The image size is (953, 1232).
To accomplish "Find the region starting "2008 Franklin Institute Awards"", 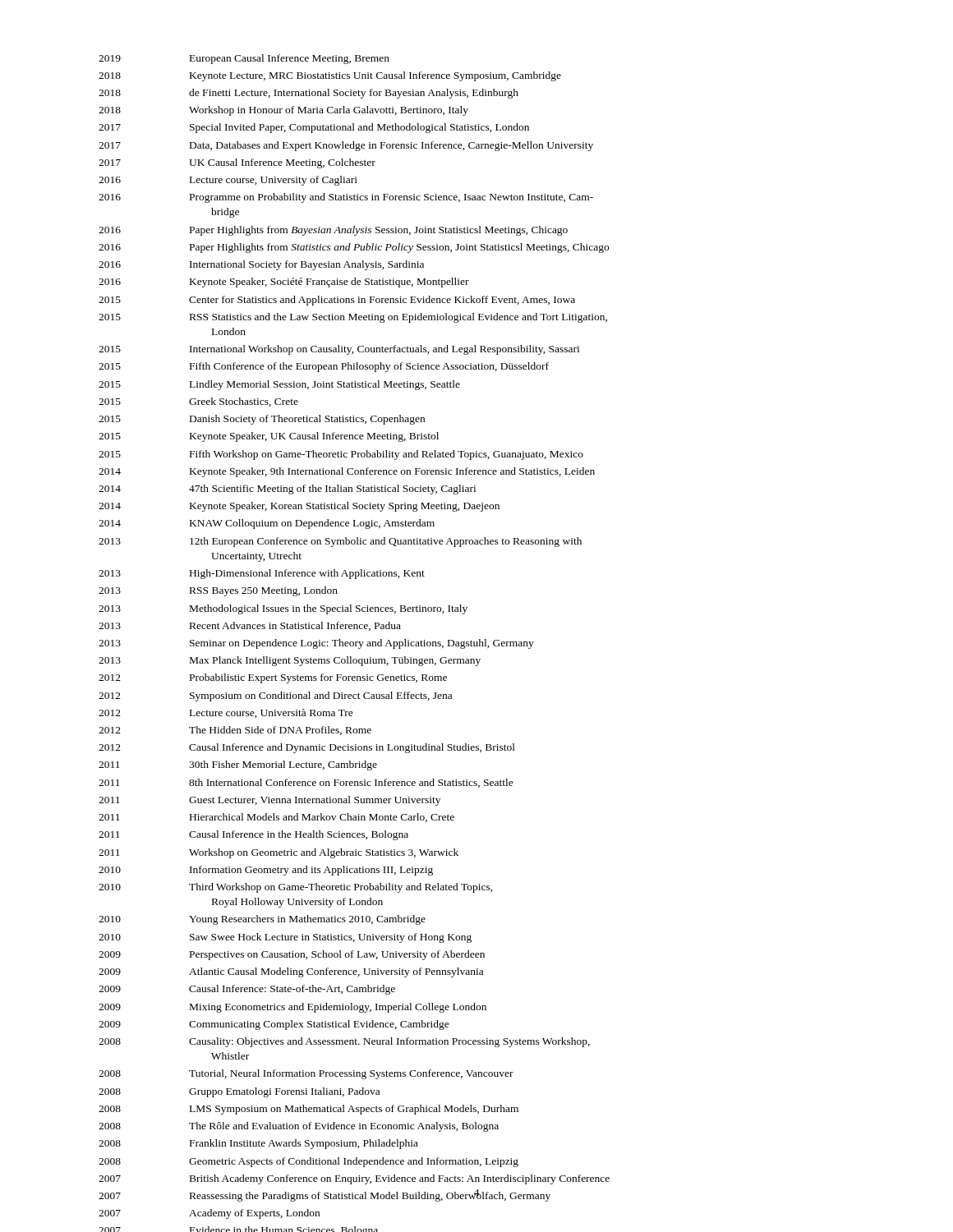I will (258, 1144).
